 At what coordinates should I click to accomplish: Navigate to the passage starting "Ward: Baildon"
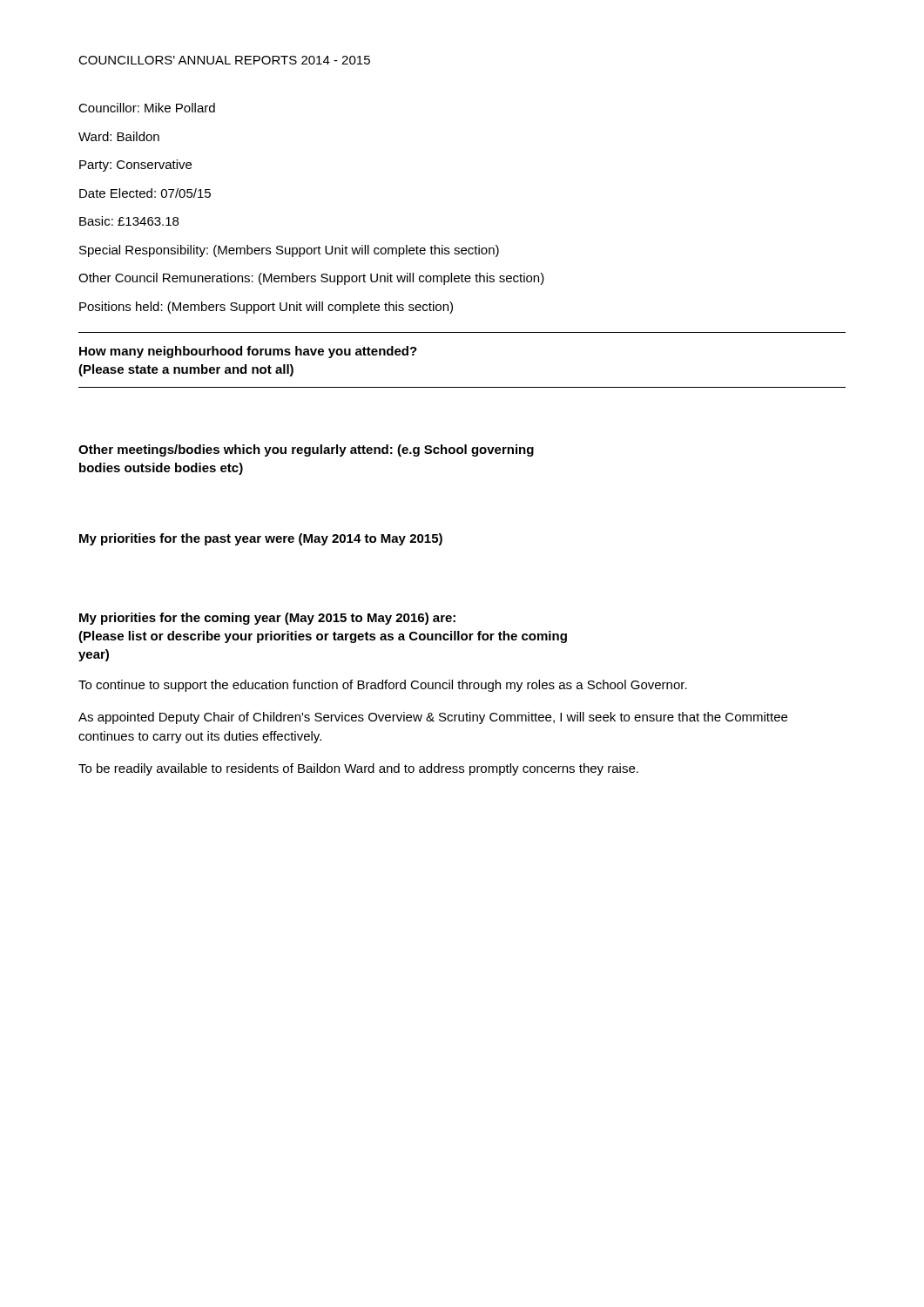click(x=119, y=136)
